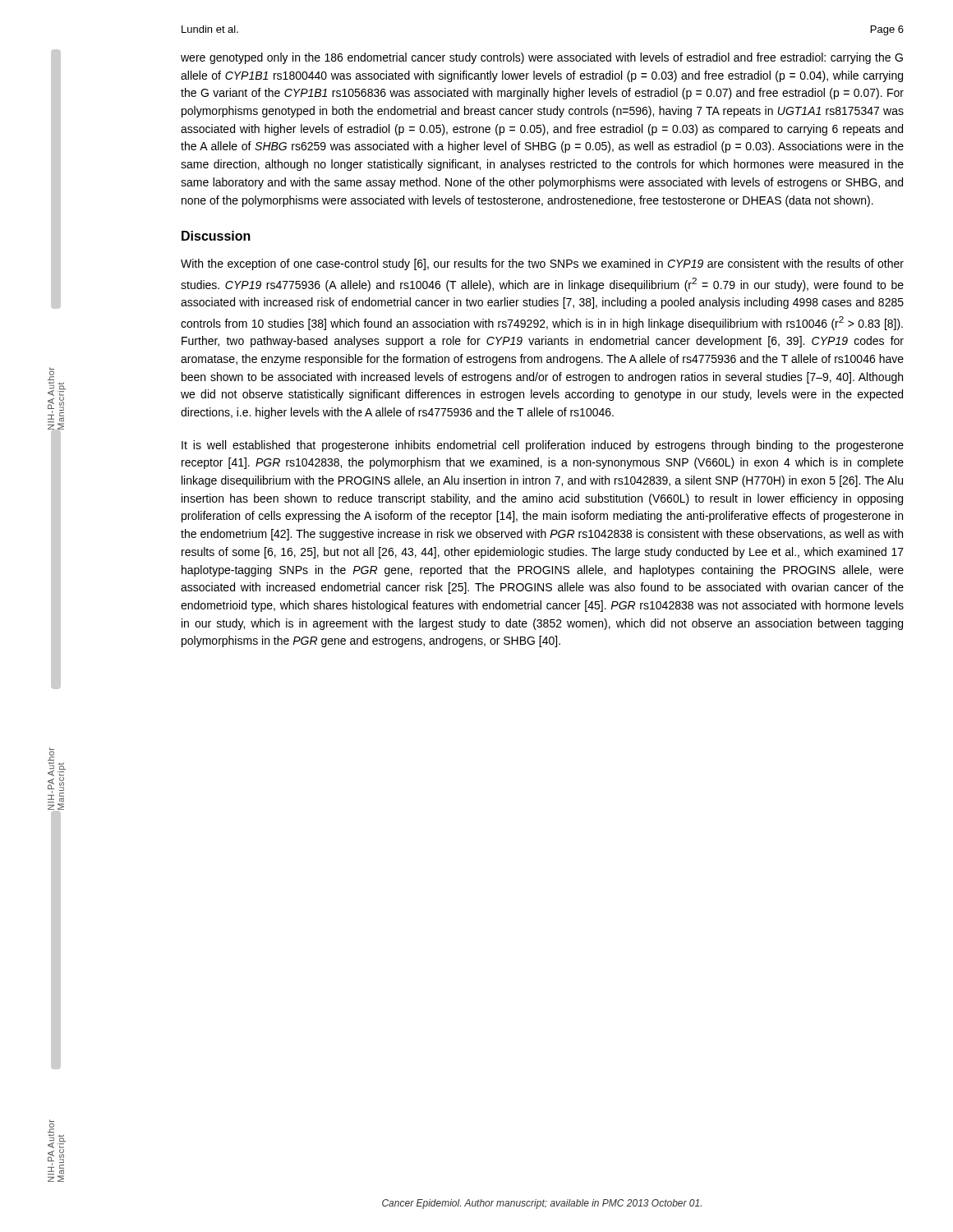
Task: Find the text block containing "With the exception of"
Action: [542, 338]
